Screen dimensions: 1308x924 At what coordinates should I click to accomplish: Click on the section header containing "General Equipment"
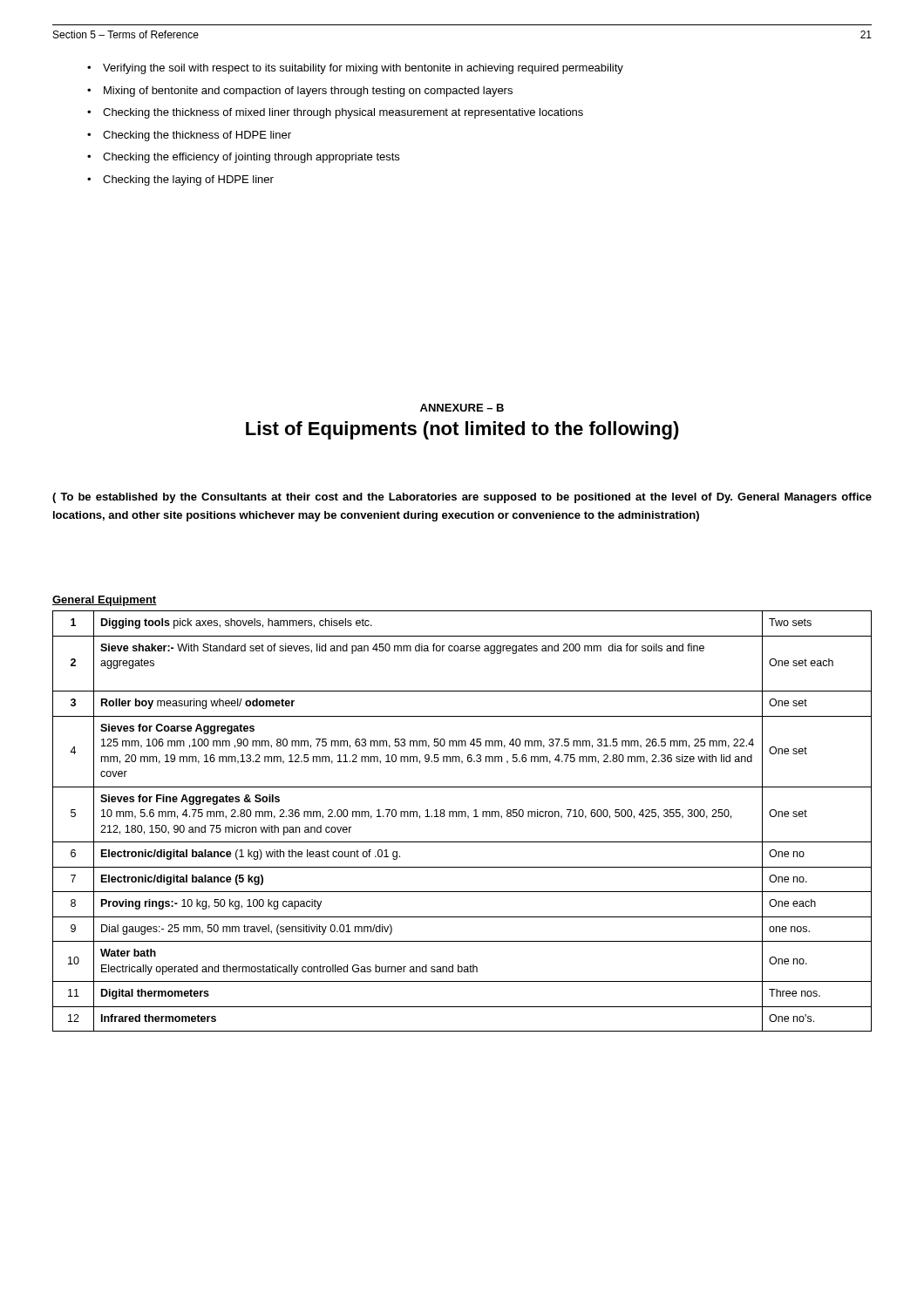tap(104, 599)
